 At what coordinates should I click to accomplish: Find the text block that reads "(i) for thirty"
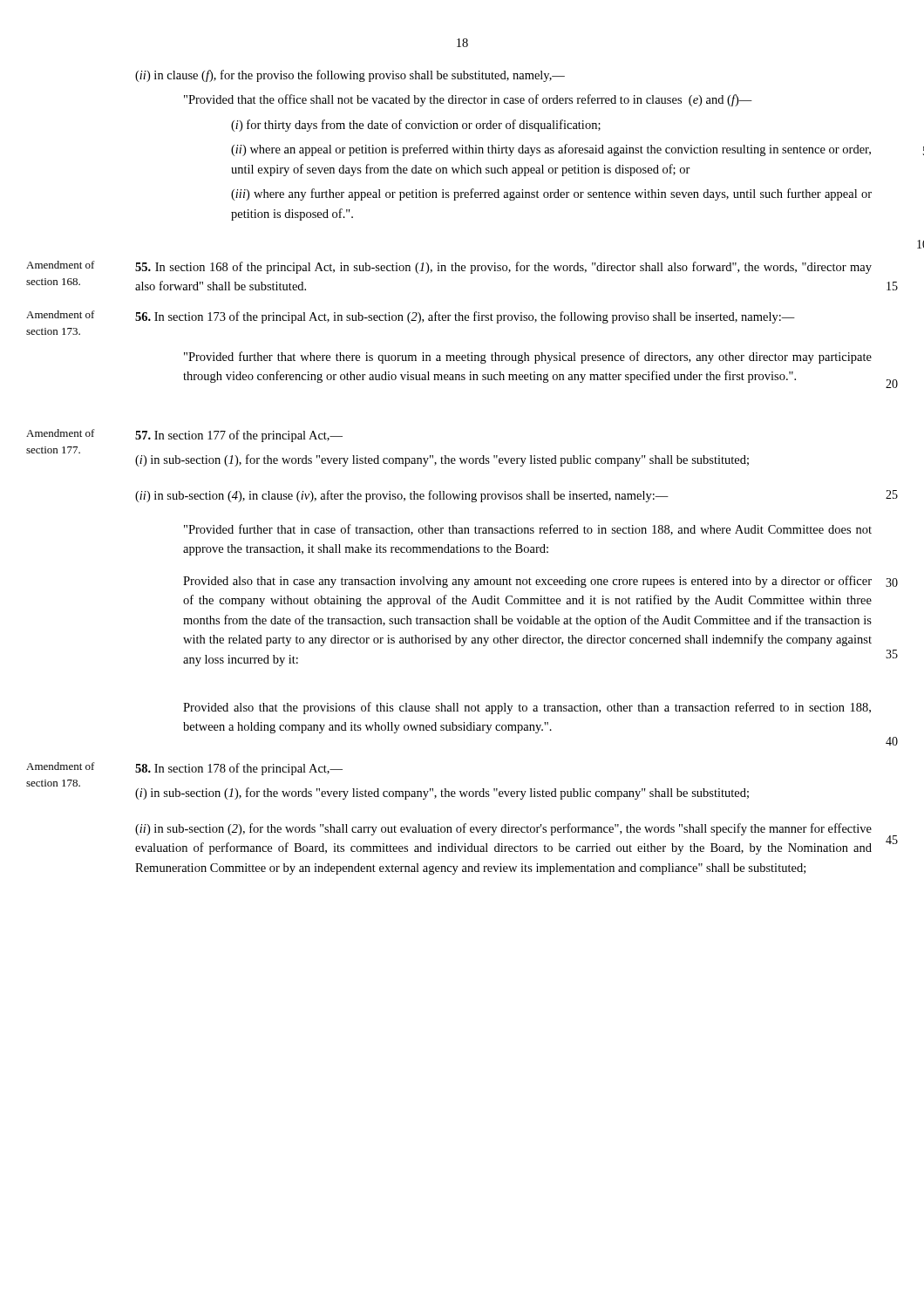coord(551,125)
